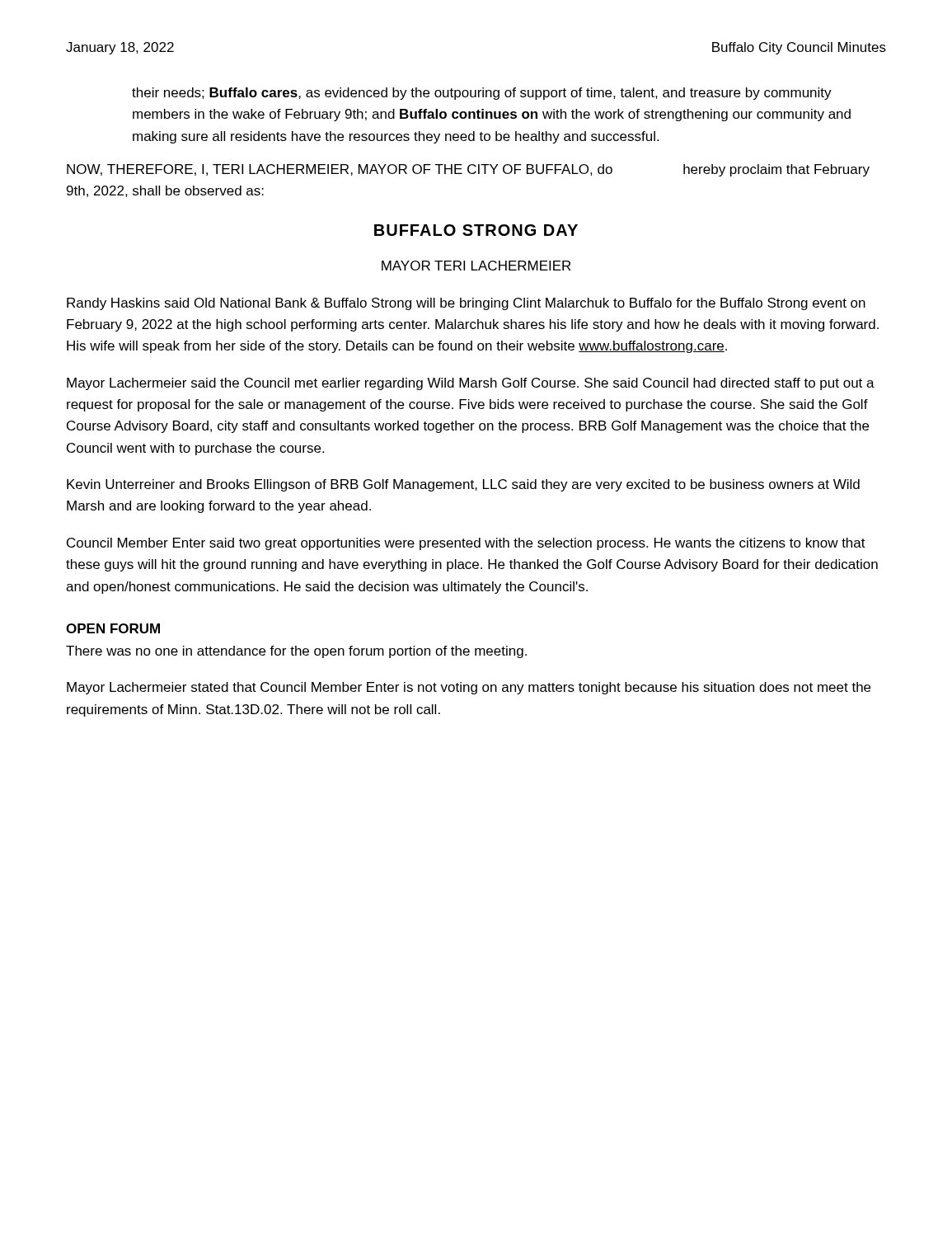Point to the element starting "Mayor Lachermeier said the Council"
Image resolution: width=952 pixels, height=1237 pixels.
470,415
